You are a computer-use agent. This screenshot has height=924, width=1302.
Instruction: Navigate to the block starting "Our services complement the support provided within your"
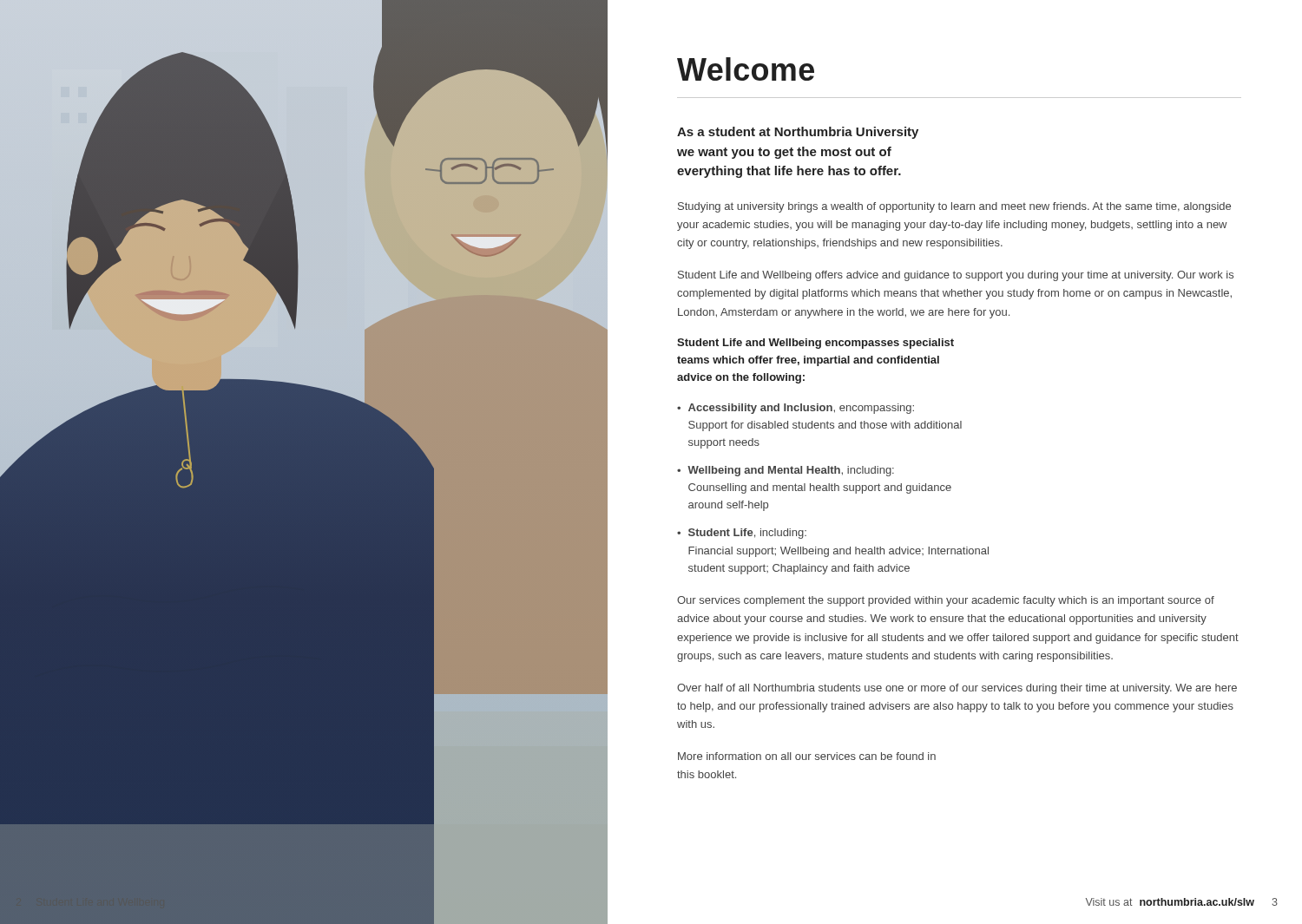958,628
